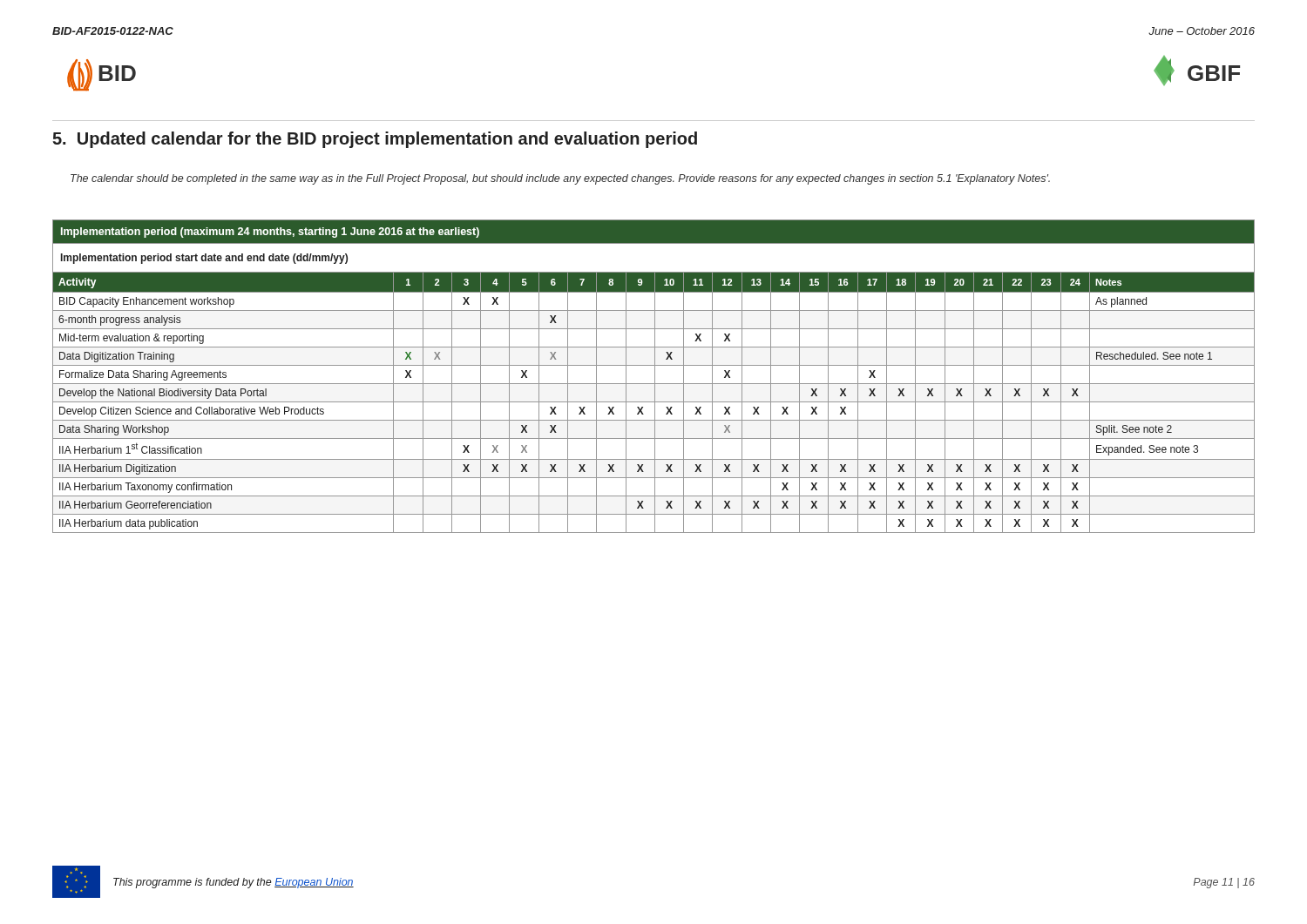Point to the region starting "5. Updated calendar for the BID project implementation"
The height and width of the screenshot is (924, 1307).
(375, 138)
